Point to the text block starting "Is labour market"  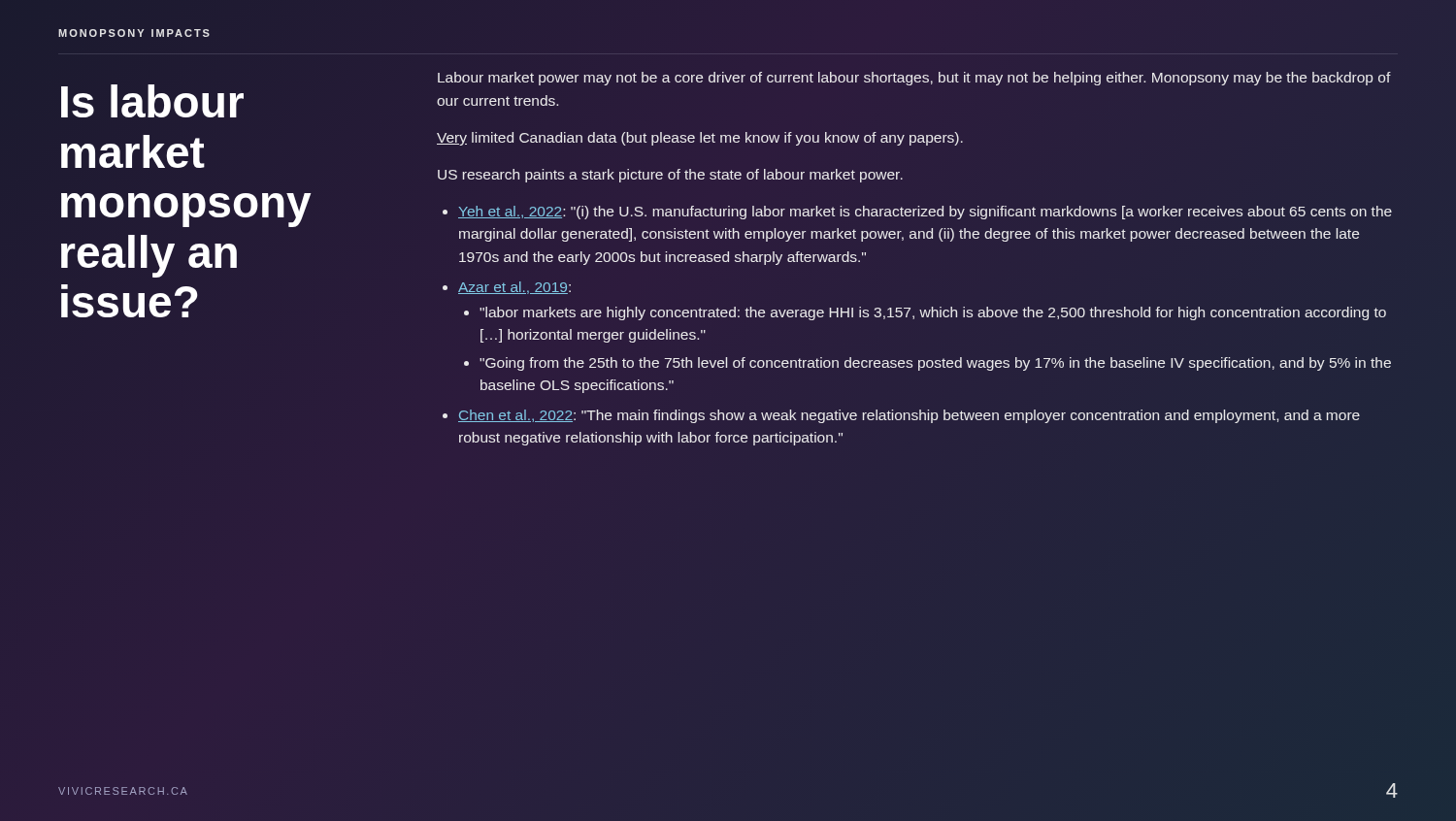pyautogui.click(x=218, y=203)
